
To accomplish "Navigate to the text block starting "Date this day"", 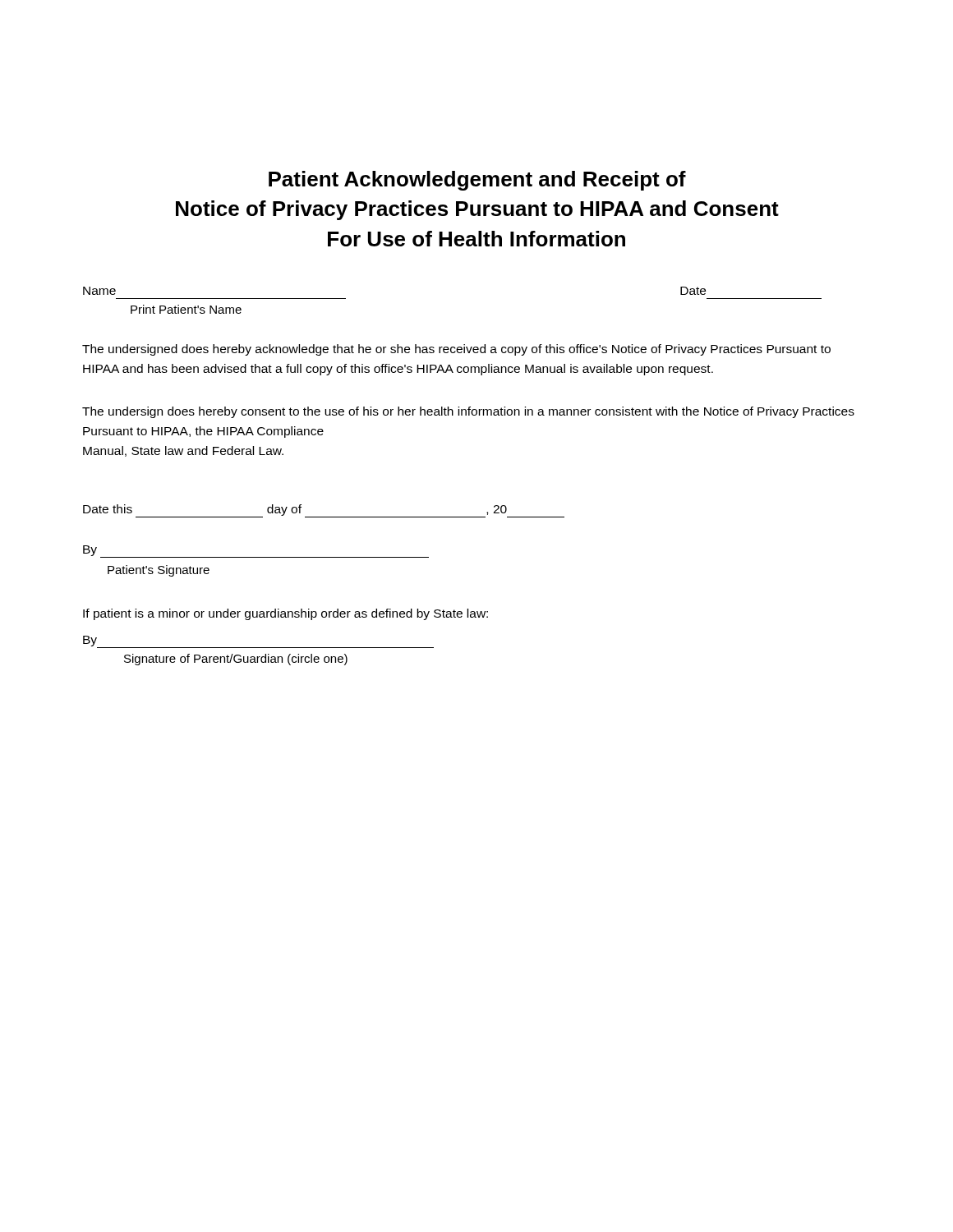I will point(323,510).
